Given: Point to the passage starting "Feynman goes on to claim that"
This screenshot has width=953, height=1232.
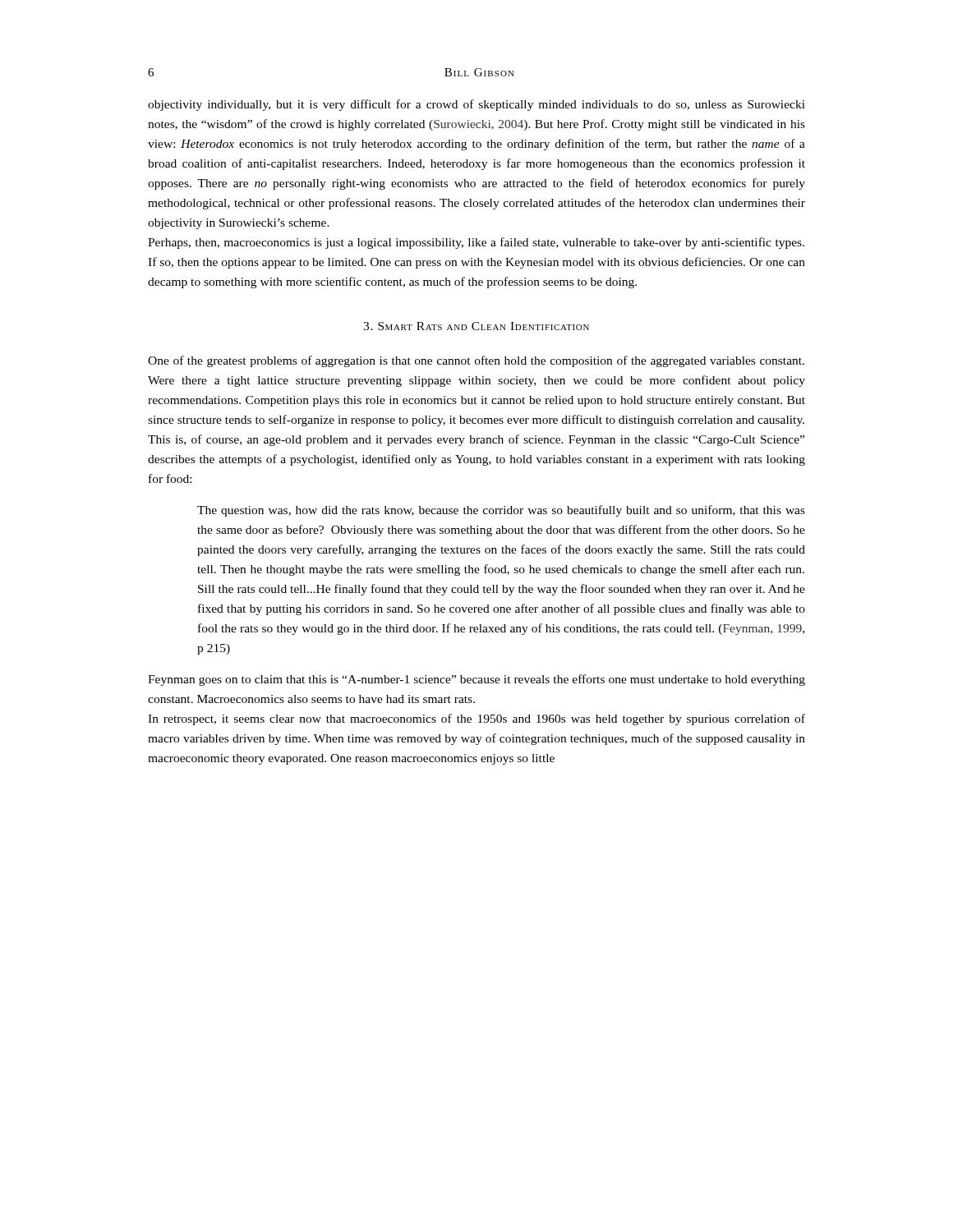Looking at the screenshot, I should click(x=476, y=689).
